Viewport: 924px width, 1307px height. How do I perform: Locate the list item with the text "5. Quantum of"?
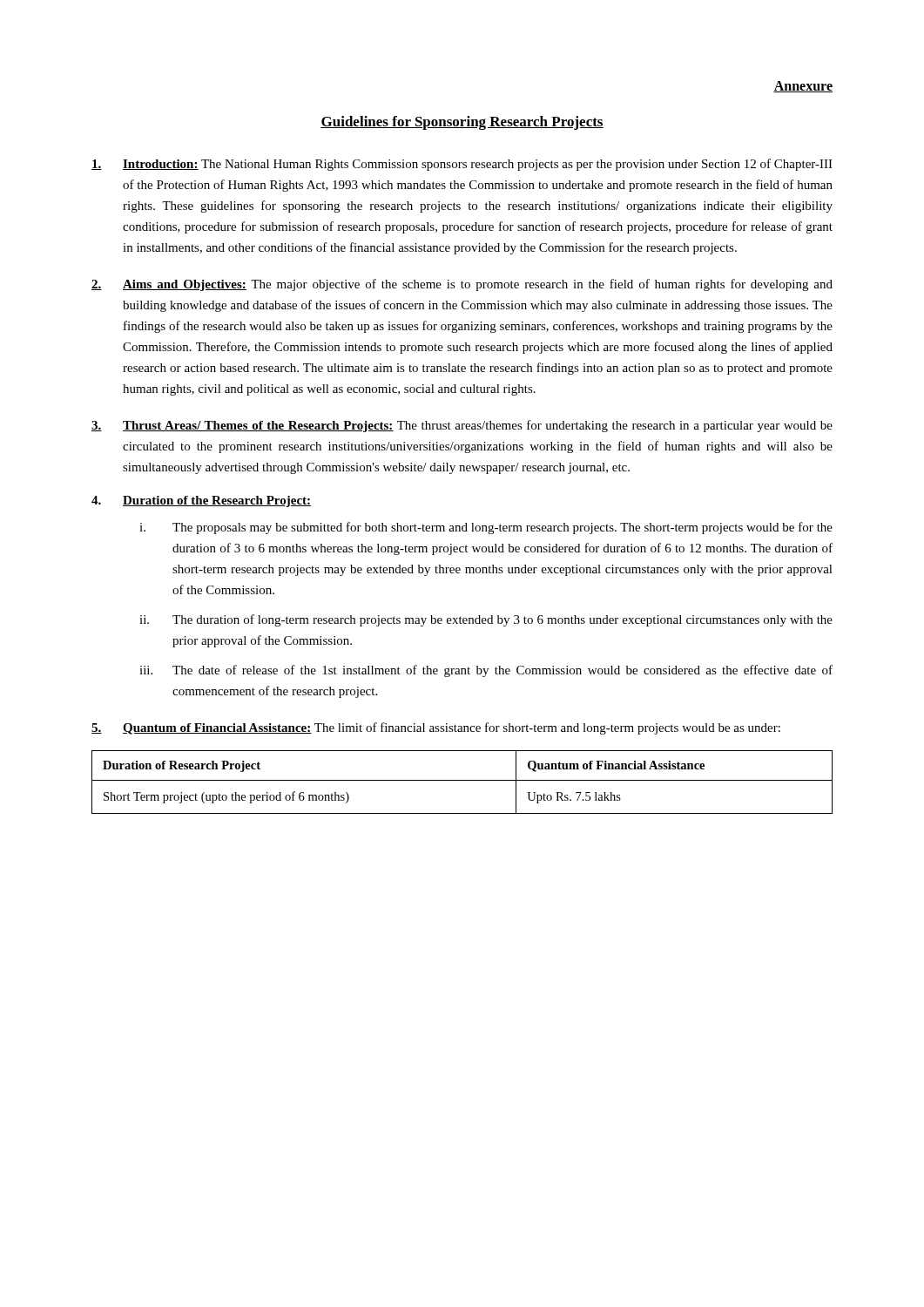(462, 728)
